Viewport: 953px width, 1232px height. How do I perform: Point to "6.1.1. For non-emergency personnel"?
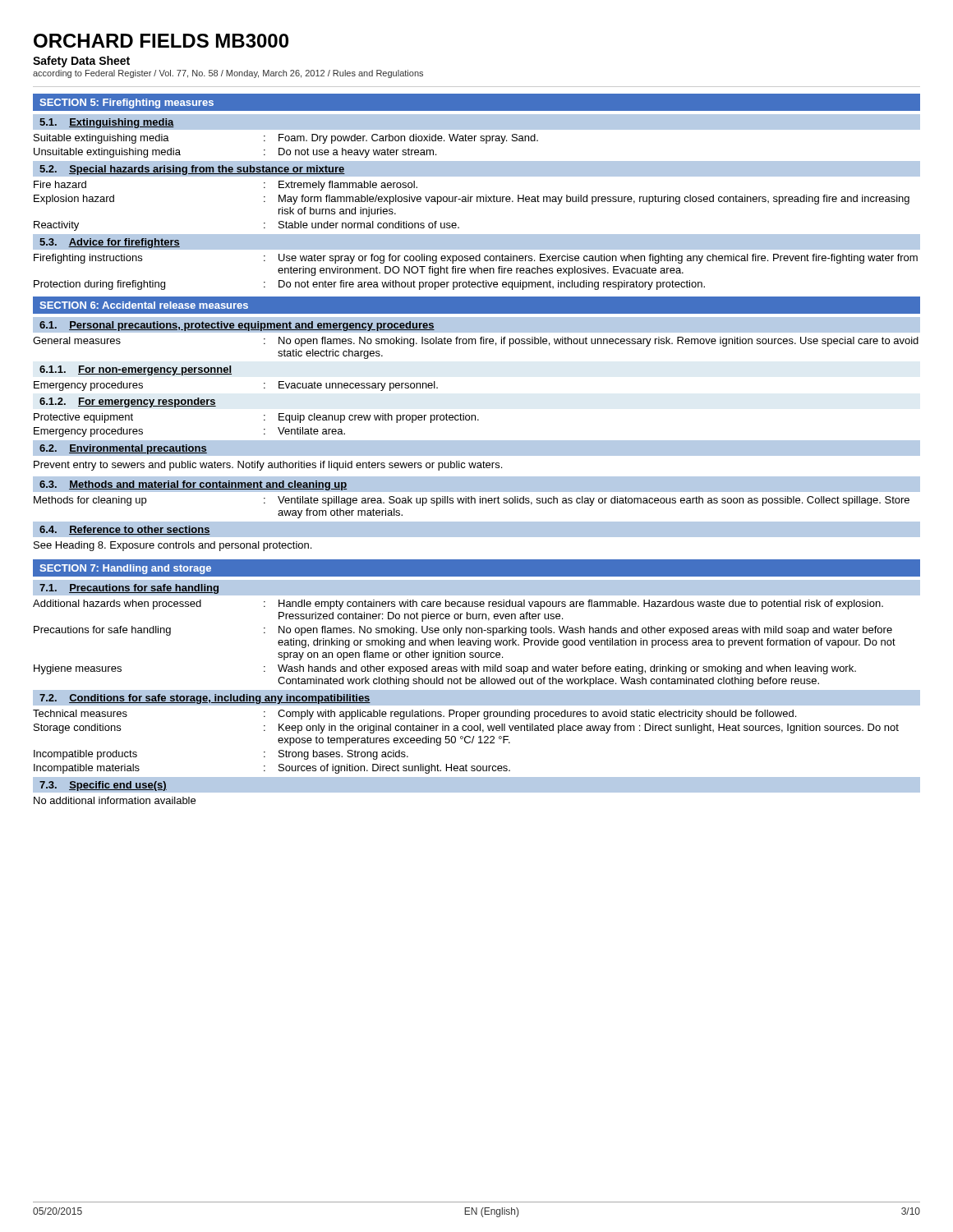click(x=136, y=369)
